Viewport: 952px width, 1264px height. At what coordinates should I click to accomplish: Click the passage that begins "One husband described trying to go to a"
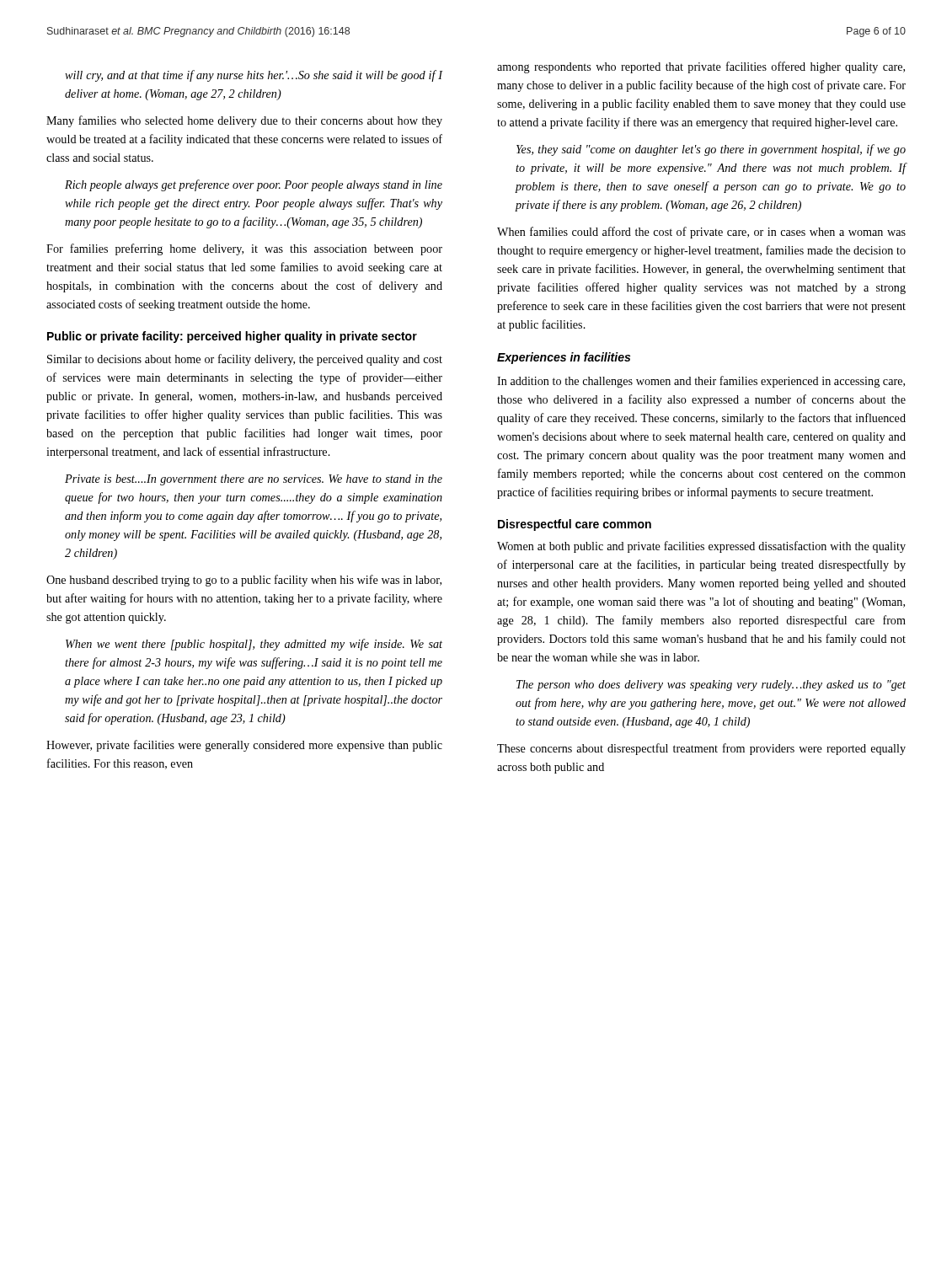click(244, 598)
